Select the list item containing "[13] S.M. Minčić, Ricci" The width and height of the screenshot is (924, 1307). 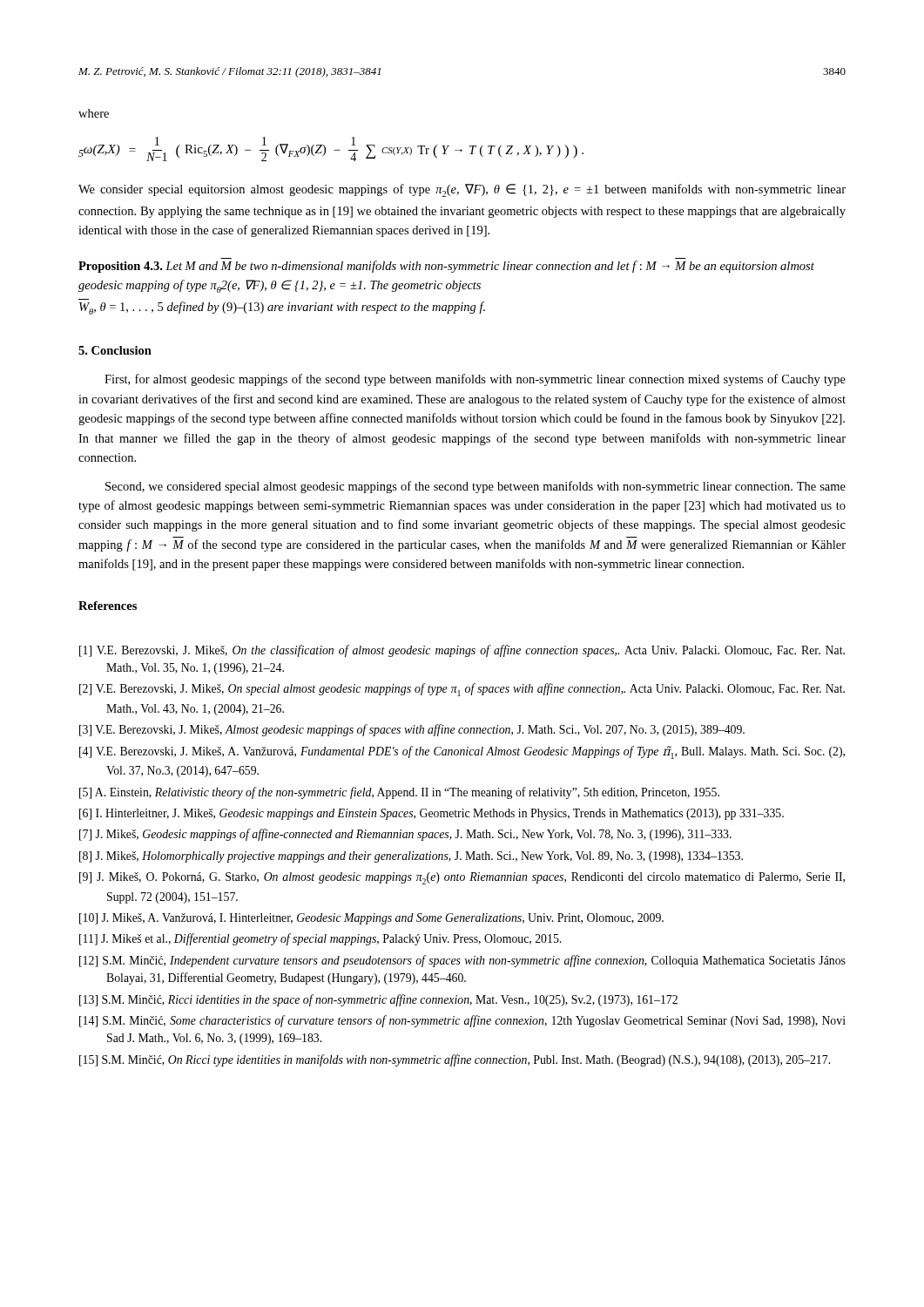(x=378, y=1000)
